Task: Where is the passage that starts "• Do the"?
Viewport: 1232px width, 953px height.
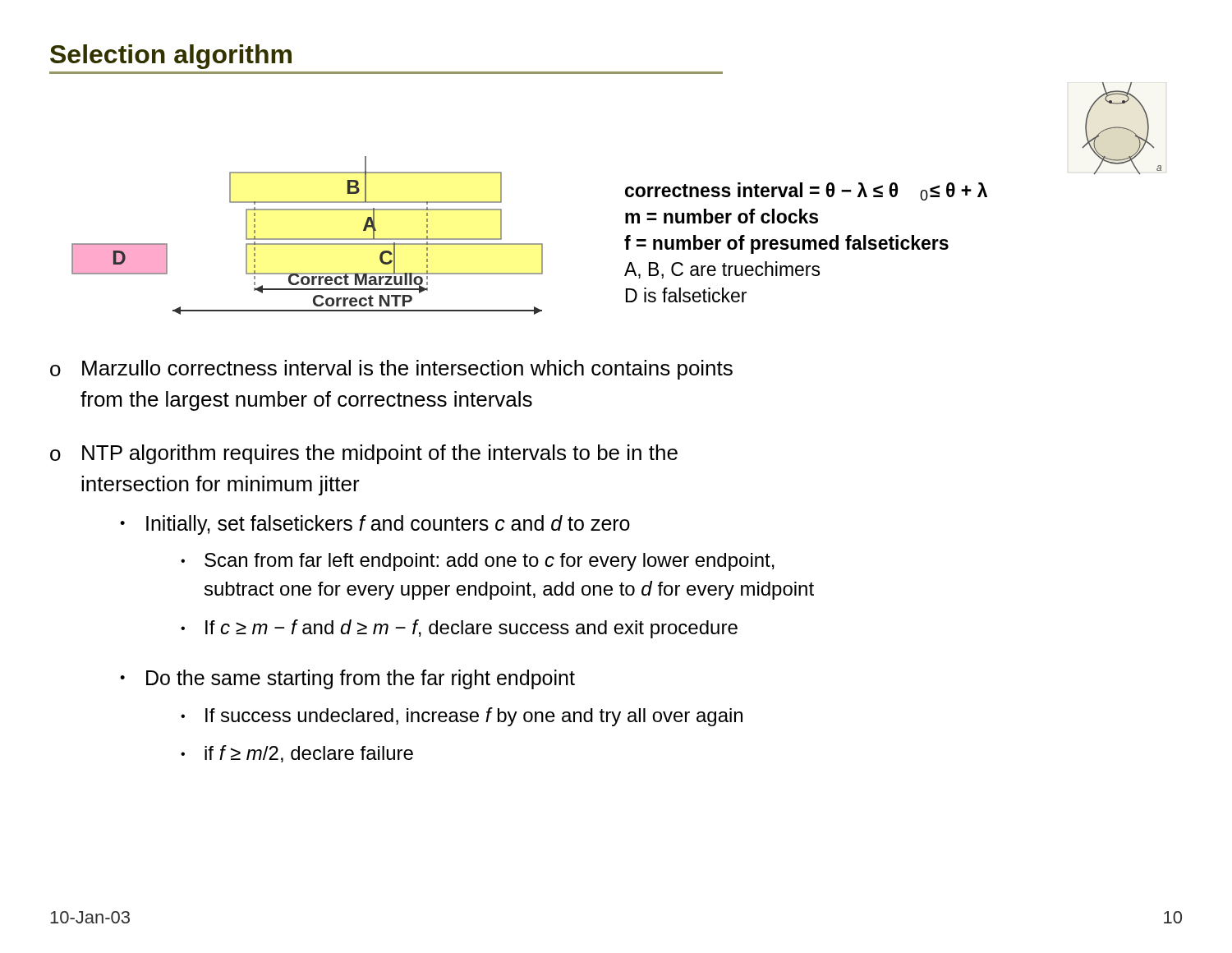Action: tap(651, 721)
